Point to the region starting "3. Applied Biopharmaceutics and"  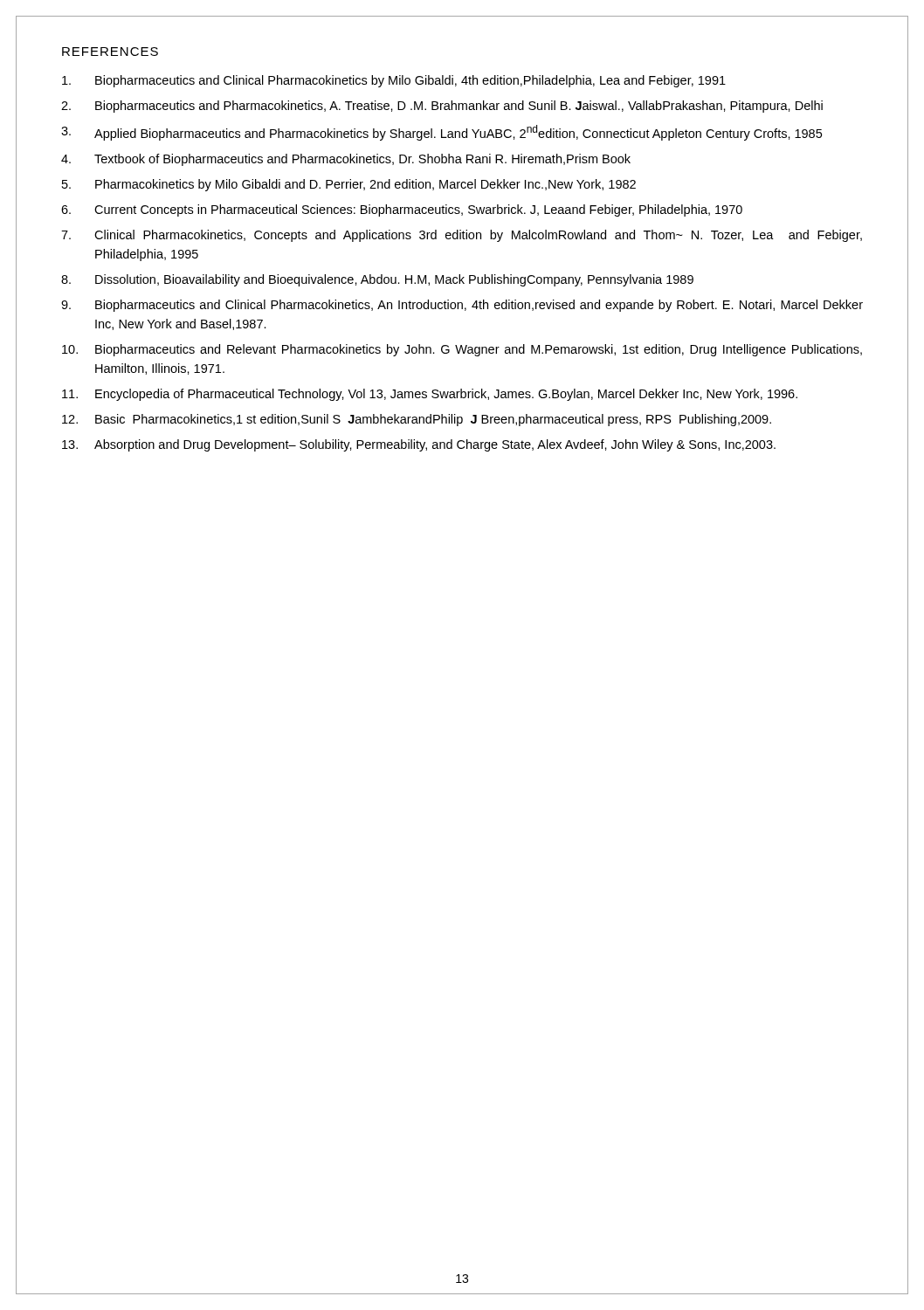click(x=462, y=132)
